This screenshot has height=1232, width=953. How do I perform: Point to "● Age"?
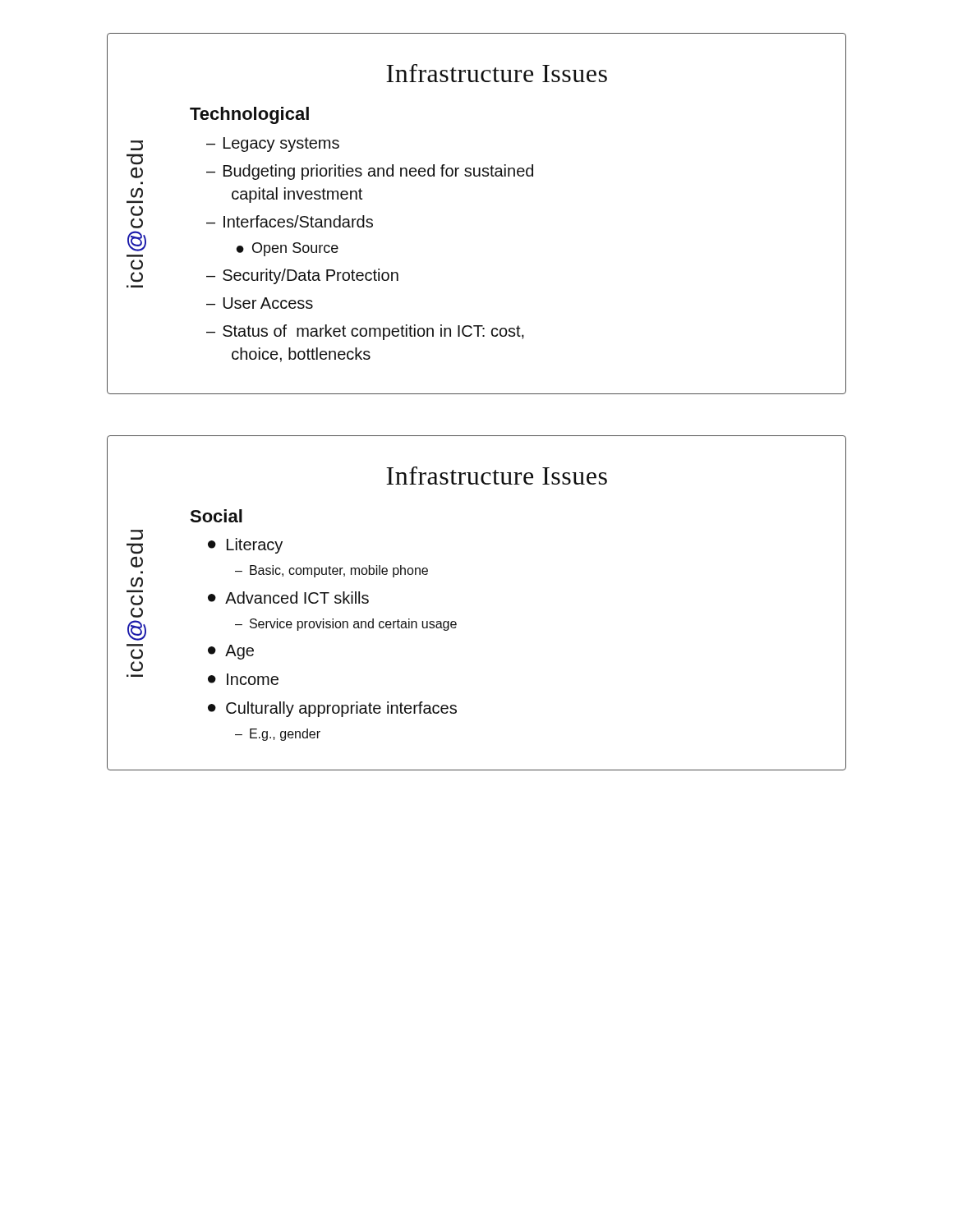[x=231, y=652]
